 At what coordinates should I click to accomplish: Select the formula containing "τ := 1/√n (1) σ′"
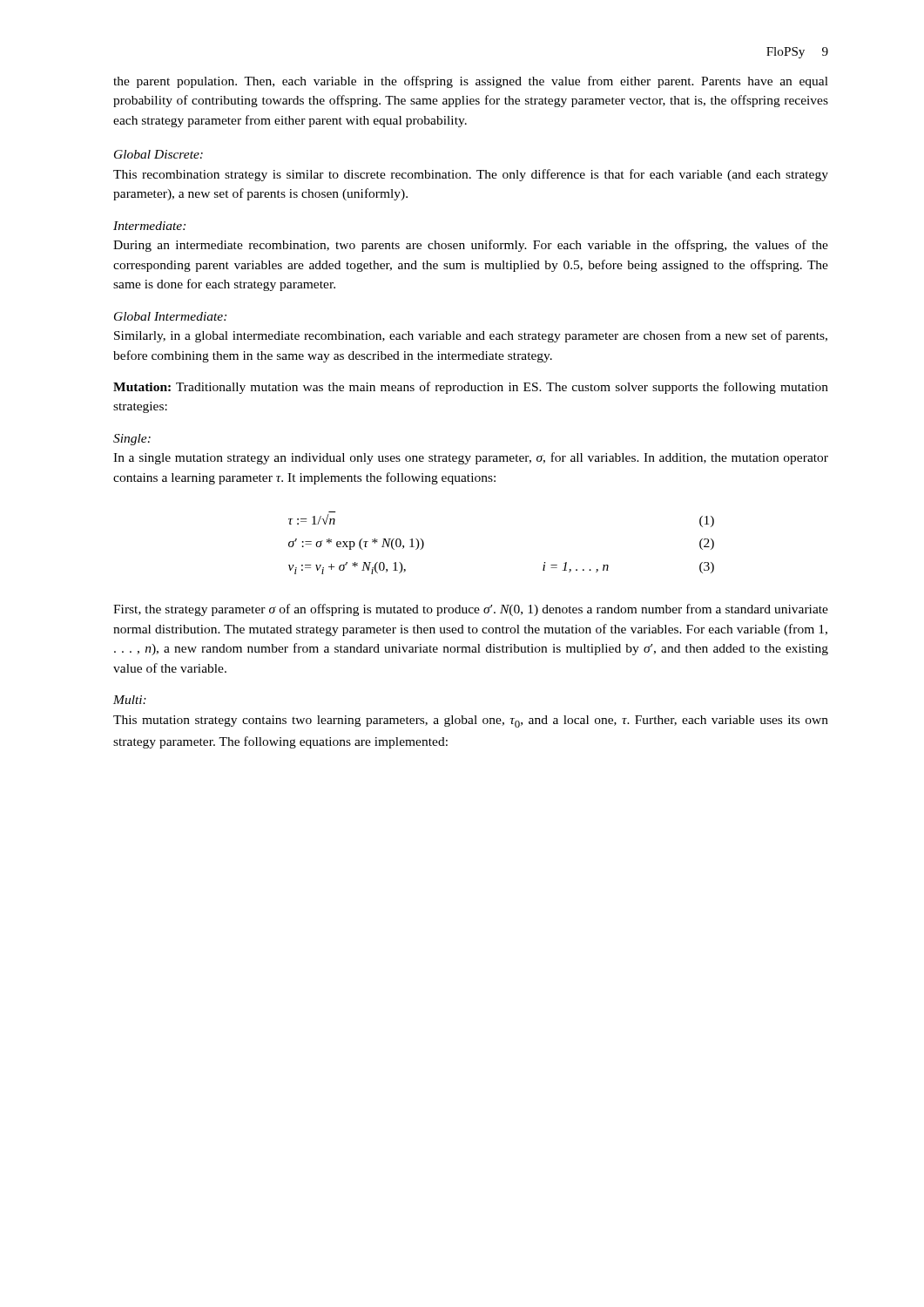pos(324,521)
